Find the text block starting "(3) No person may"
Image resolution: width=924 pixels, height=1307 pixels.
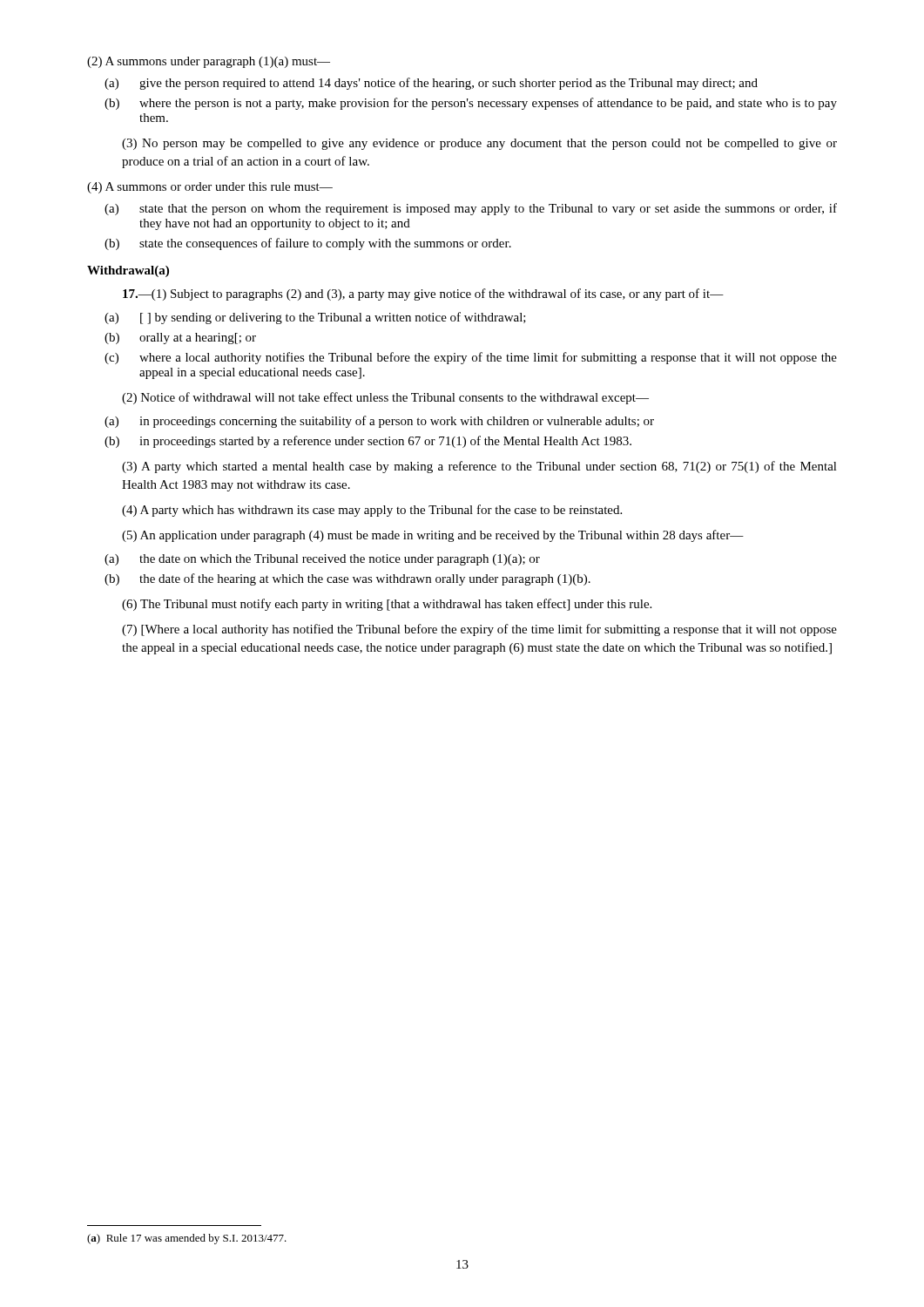coord(479,152)
